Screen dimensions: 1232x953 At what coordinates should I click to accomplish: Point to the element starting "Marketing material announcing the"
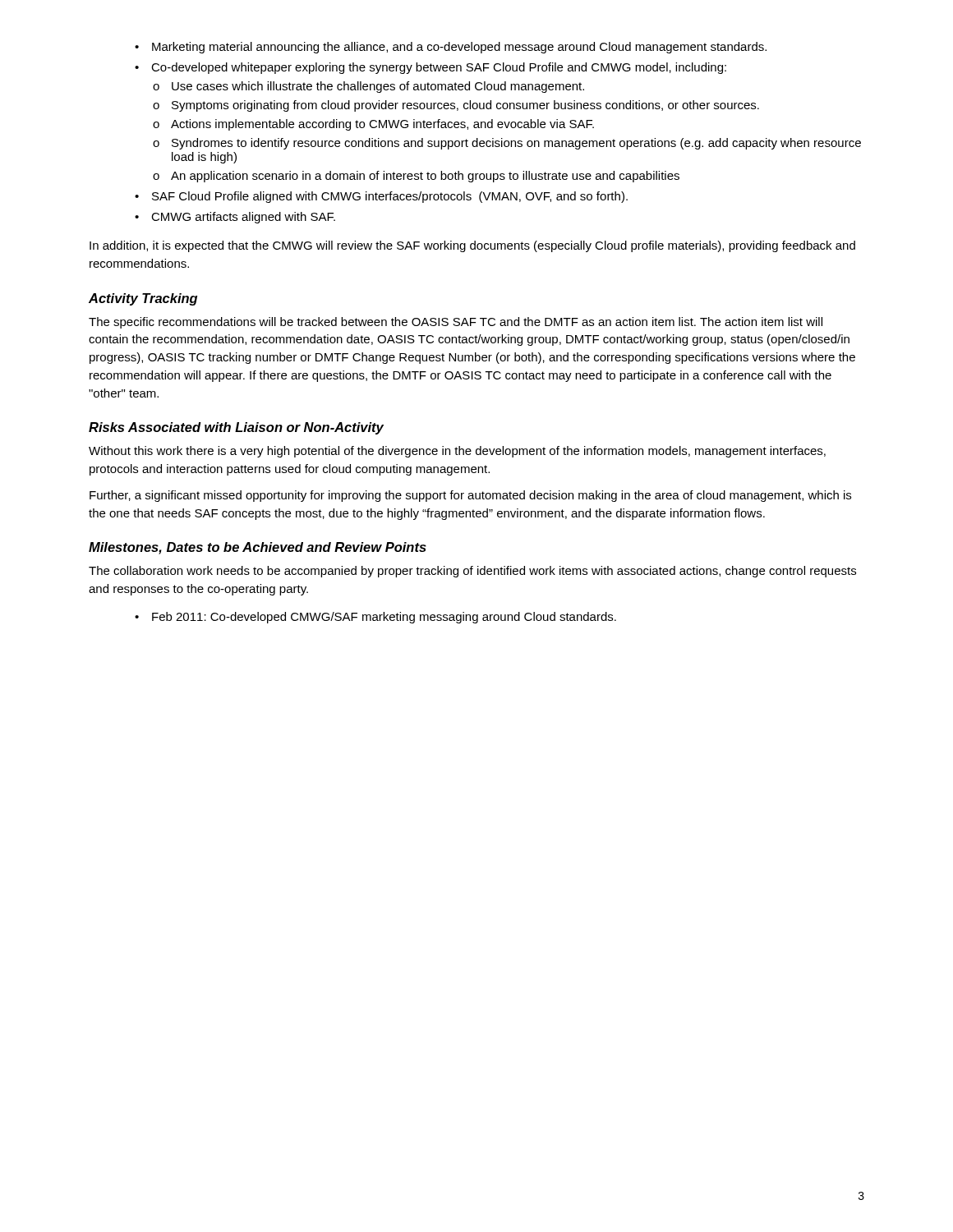(x=508, y=131)
